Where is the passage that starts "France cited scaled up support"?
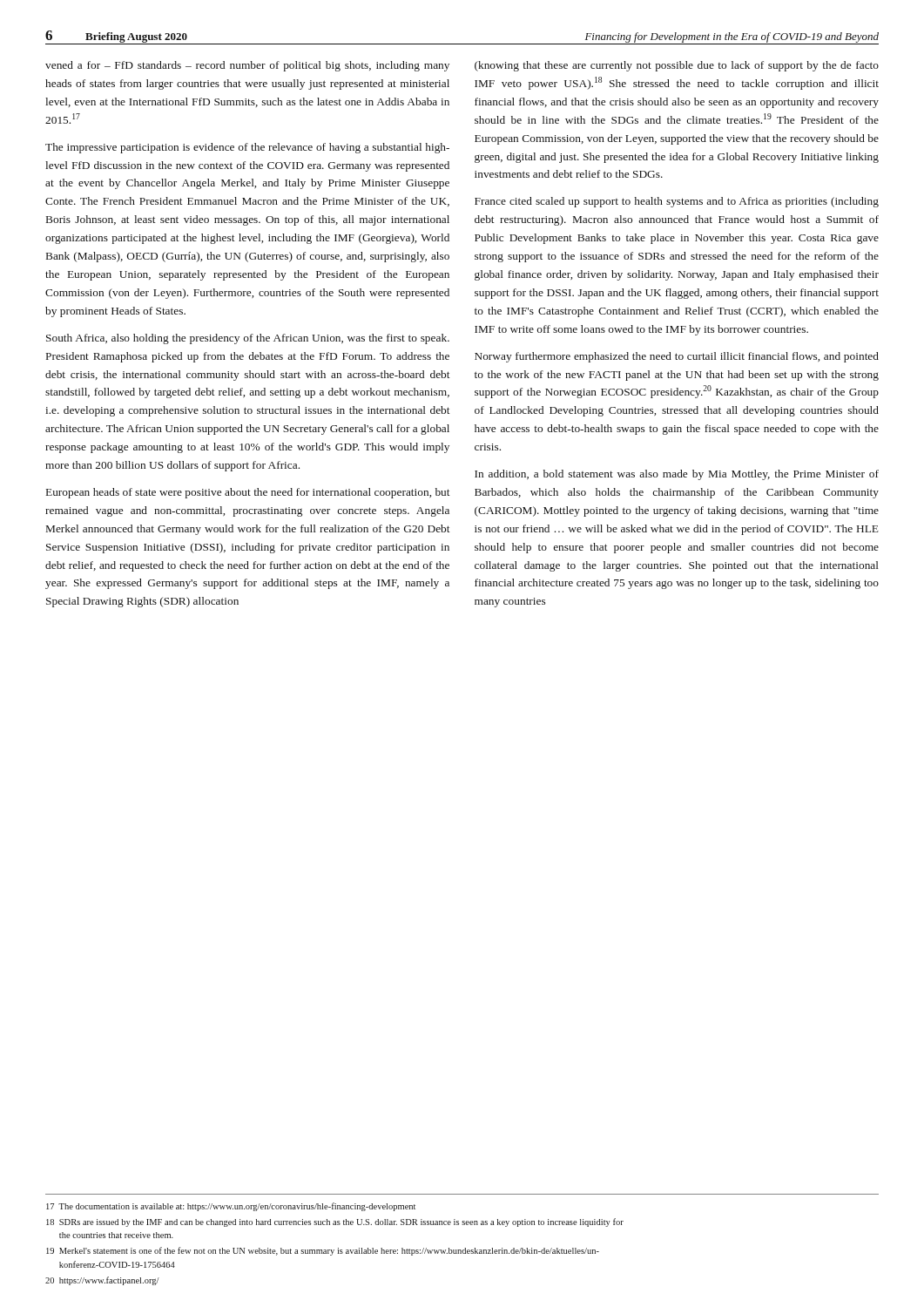This screenshot has width=924, height=1307. pyautogui.click(x=676, y=266)
